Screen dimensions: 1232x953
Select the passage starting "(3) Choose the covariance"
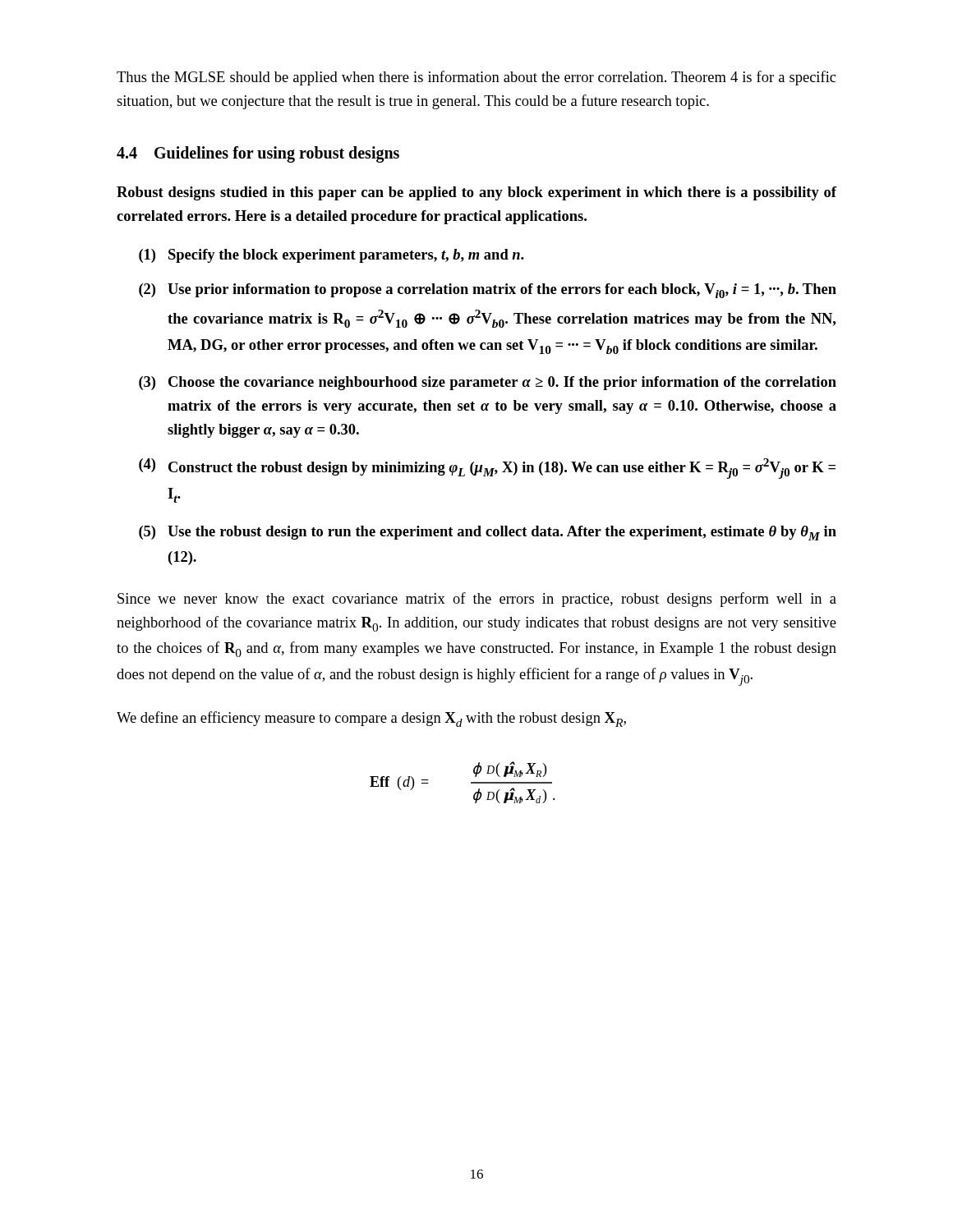click(x=476, y=406)
